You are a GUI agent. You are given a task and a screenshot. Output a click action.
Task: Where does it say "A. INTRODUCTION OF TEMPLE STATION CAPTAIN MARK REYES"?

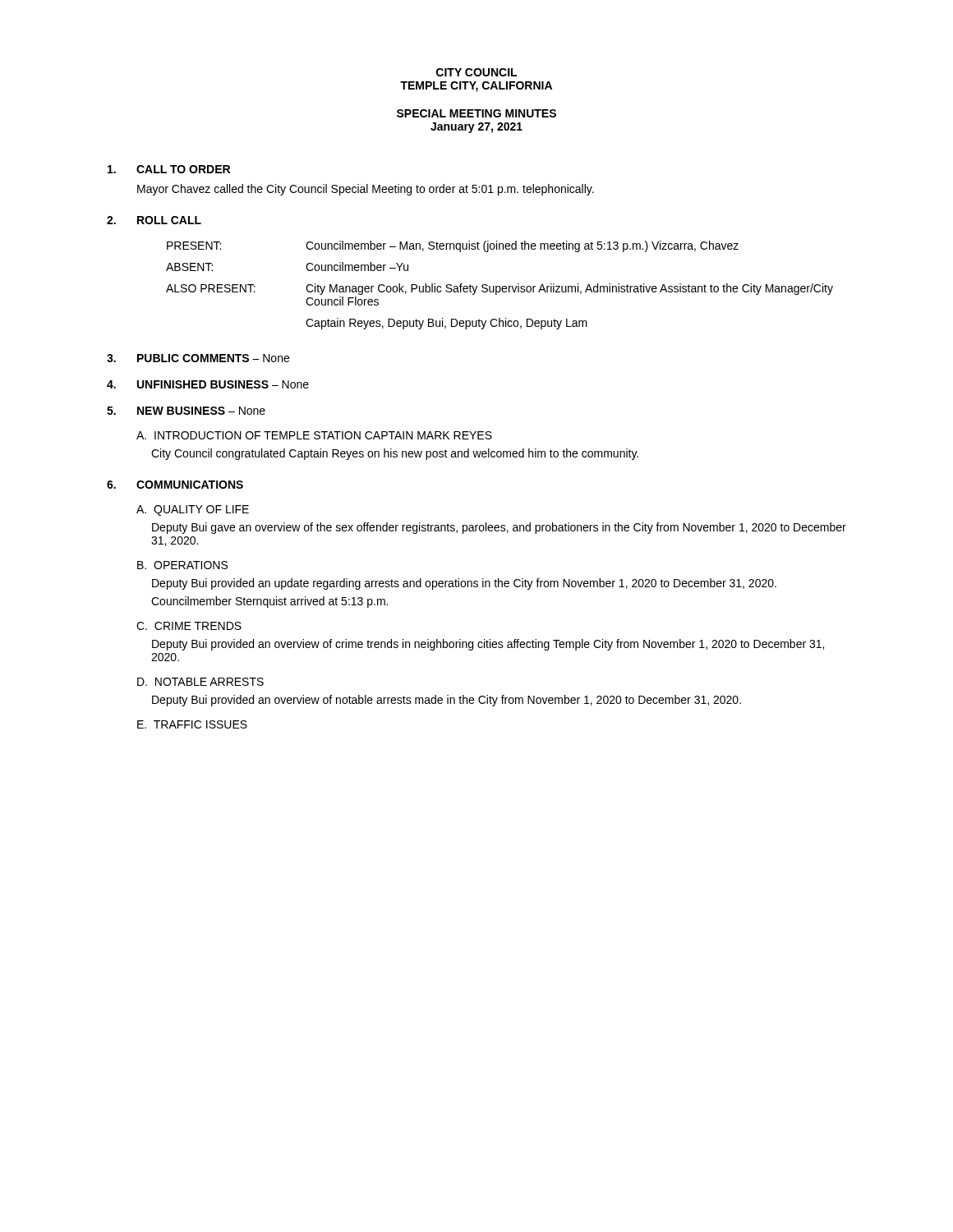coord(314,435)
